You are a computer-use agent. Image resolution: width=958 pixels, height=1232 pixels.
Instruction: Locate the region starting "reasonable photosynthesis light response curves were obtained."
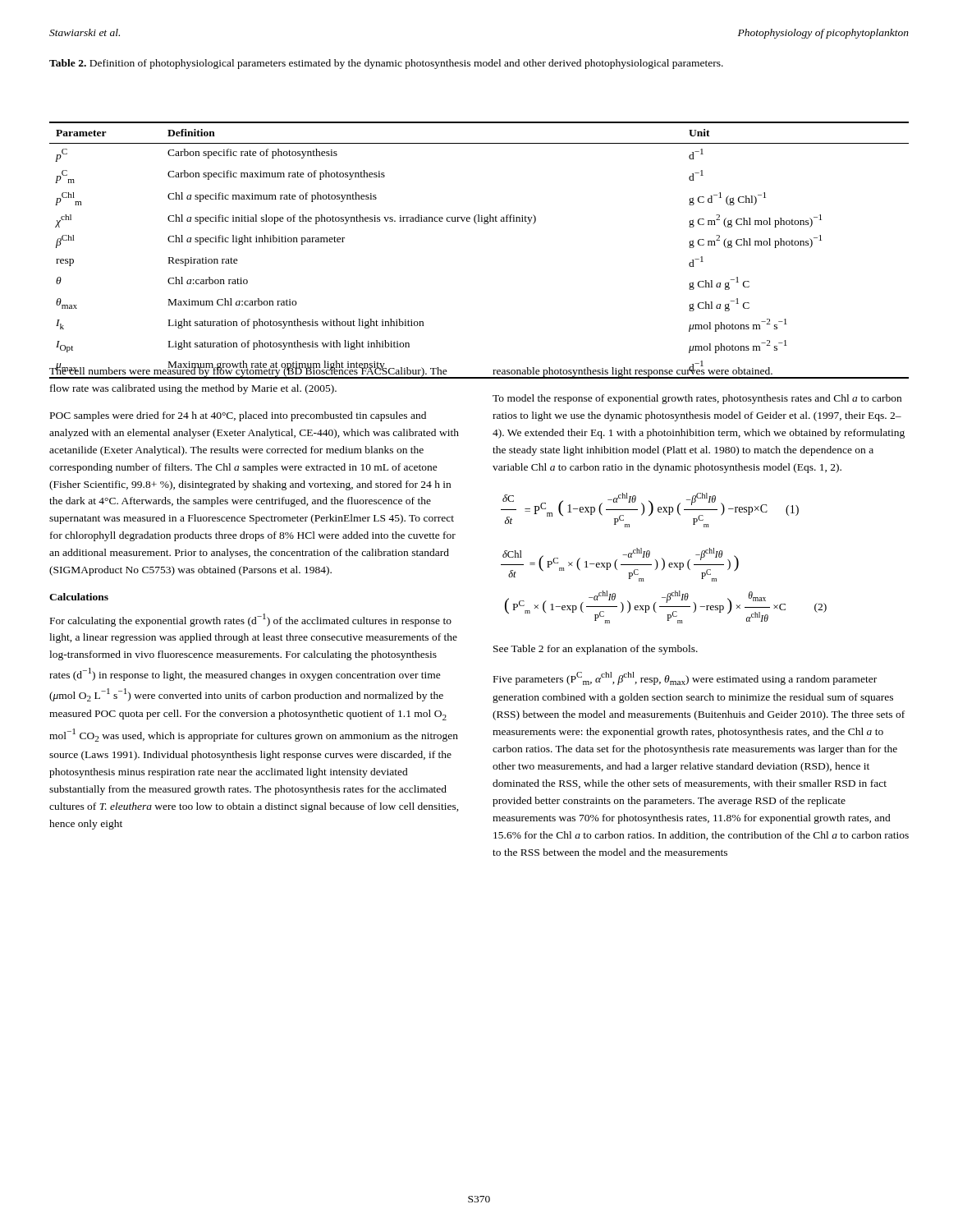tap(633, 371)
